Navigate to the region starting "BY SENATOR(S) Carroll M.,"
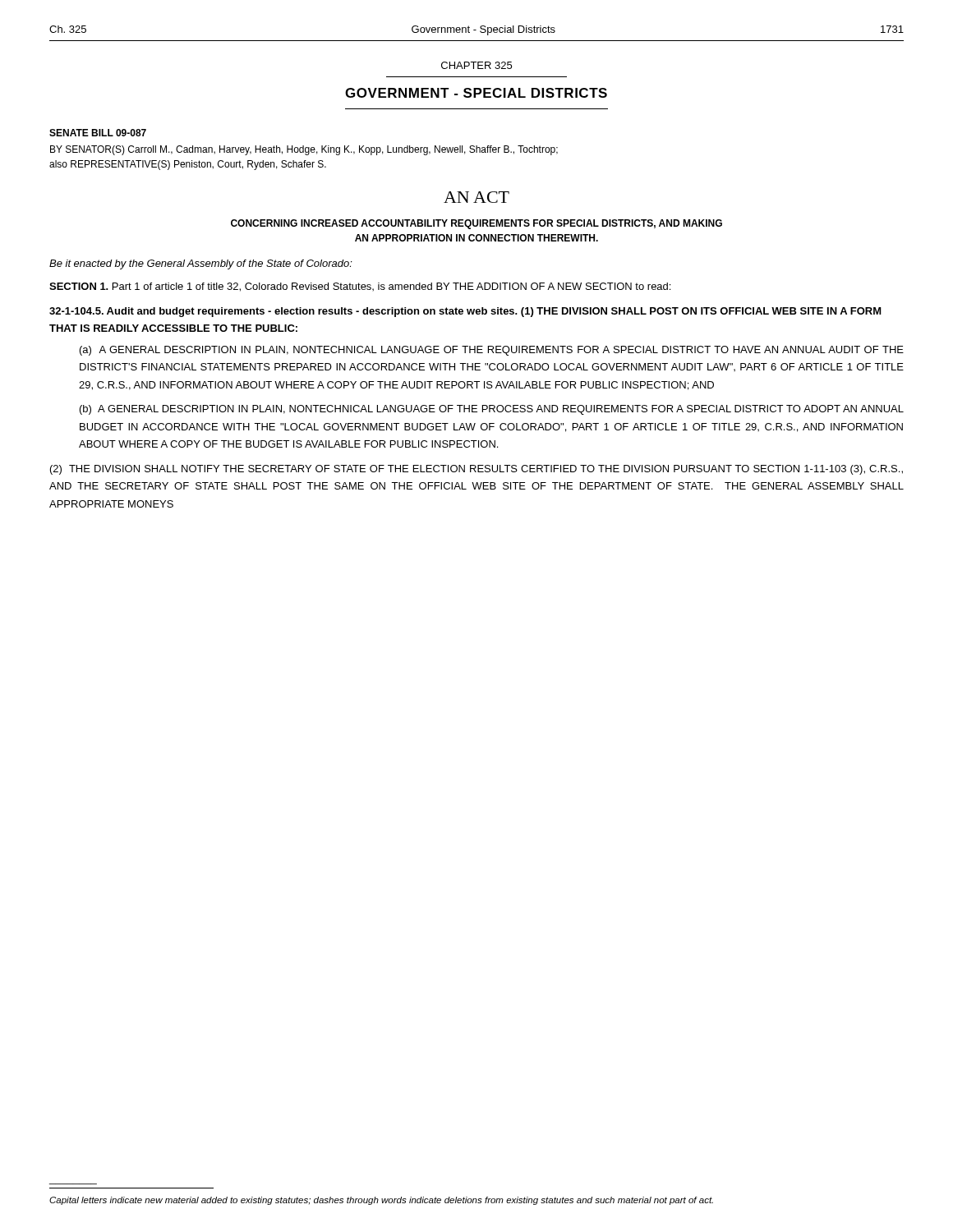 [476, 157]
